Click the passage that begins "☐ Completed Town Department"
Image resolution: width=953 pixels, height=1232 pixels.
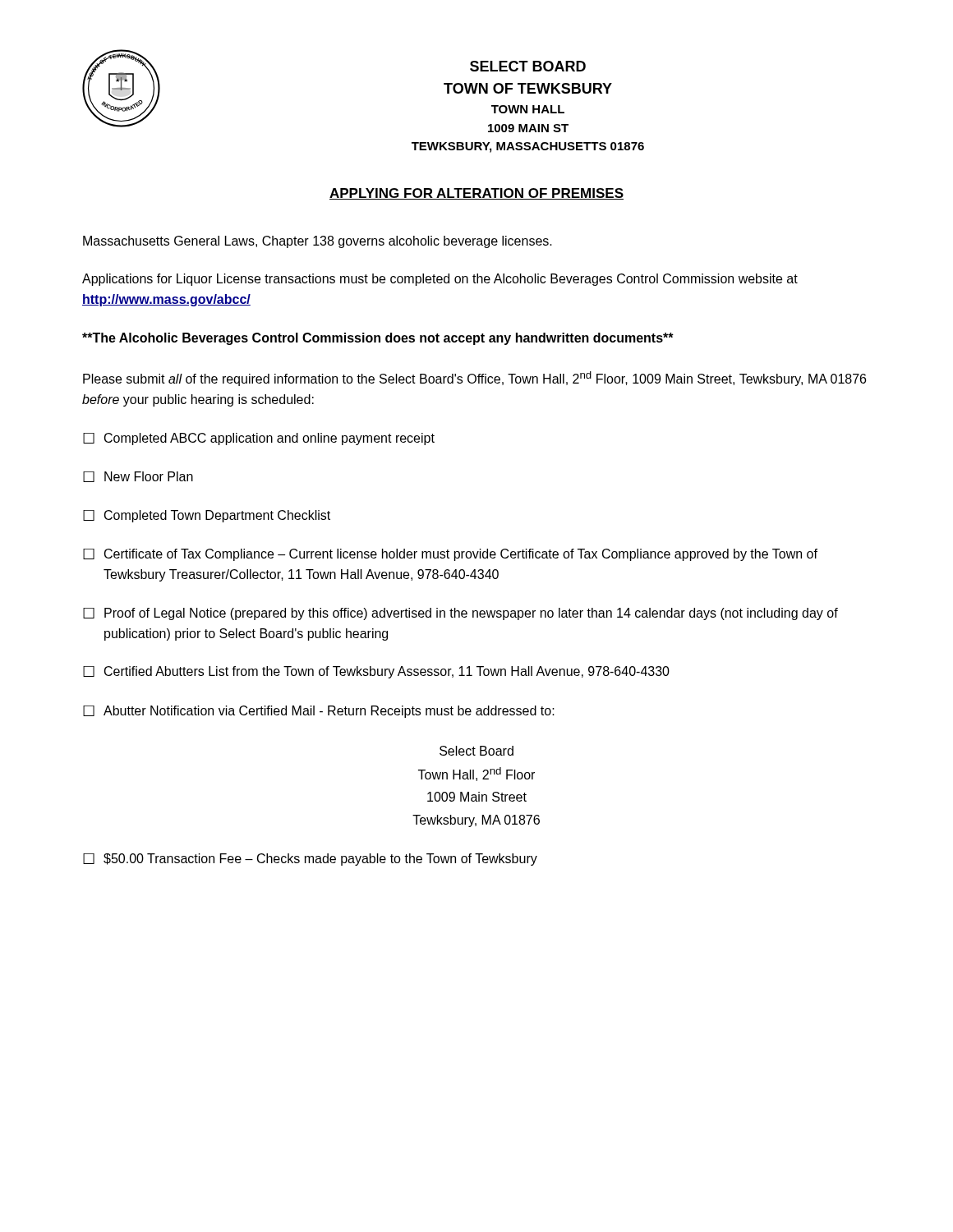[x=207, y=516]
